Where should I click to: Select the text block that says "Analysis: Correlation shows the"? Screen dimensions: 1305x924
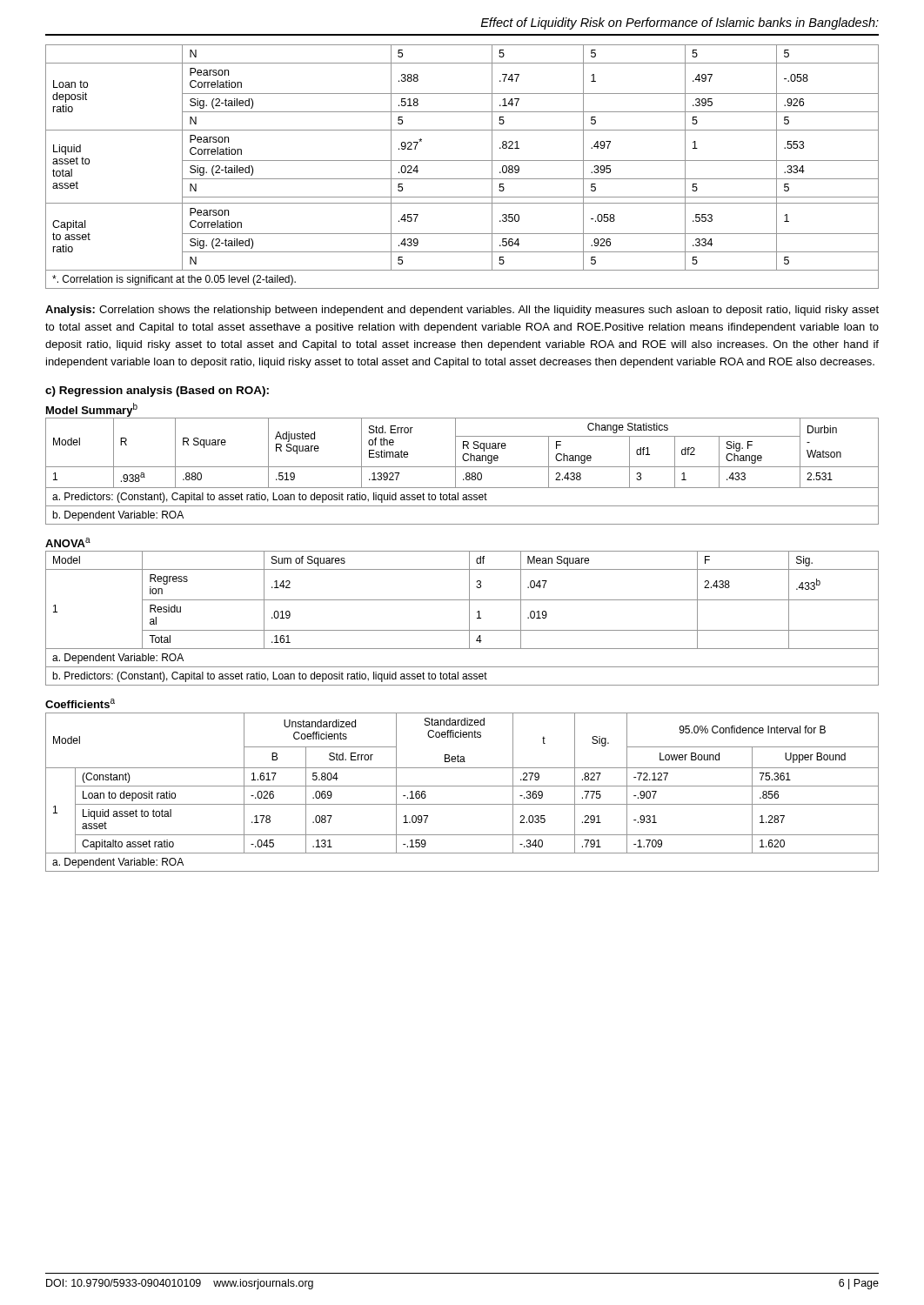462,336
